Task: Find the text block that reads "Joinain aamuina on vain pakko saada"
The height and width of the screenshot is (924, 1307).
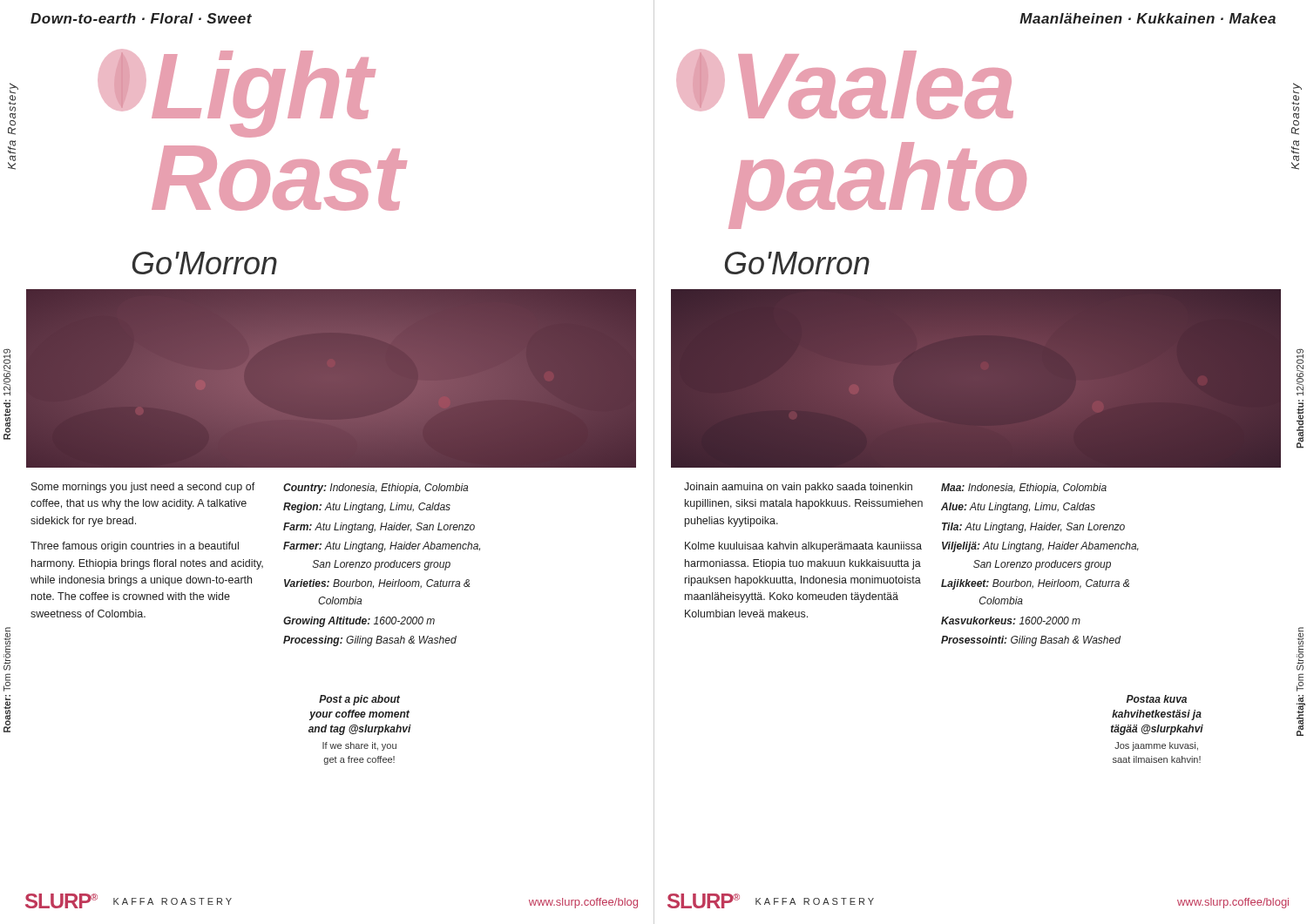Action: click(808, 551)
